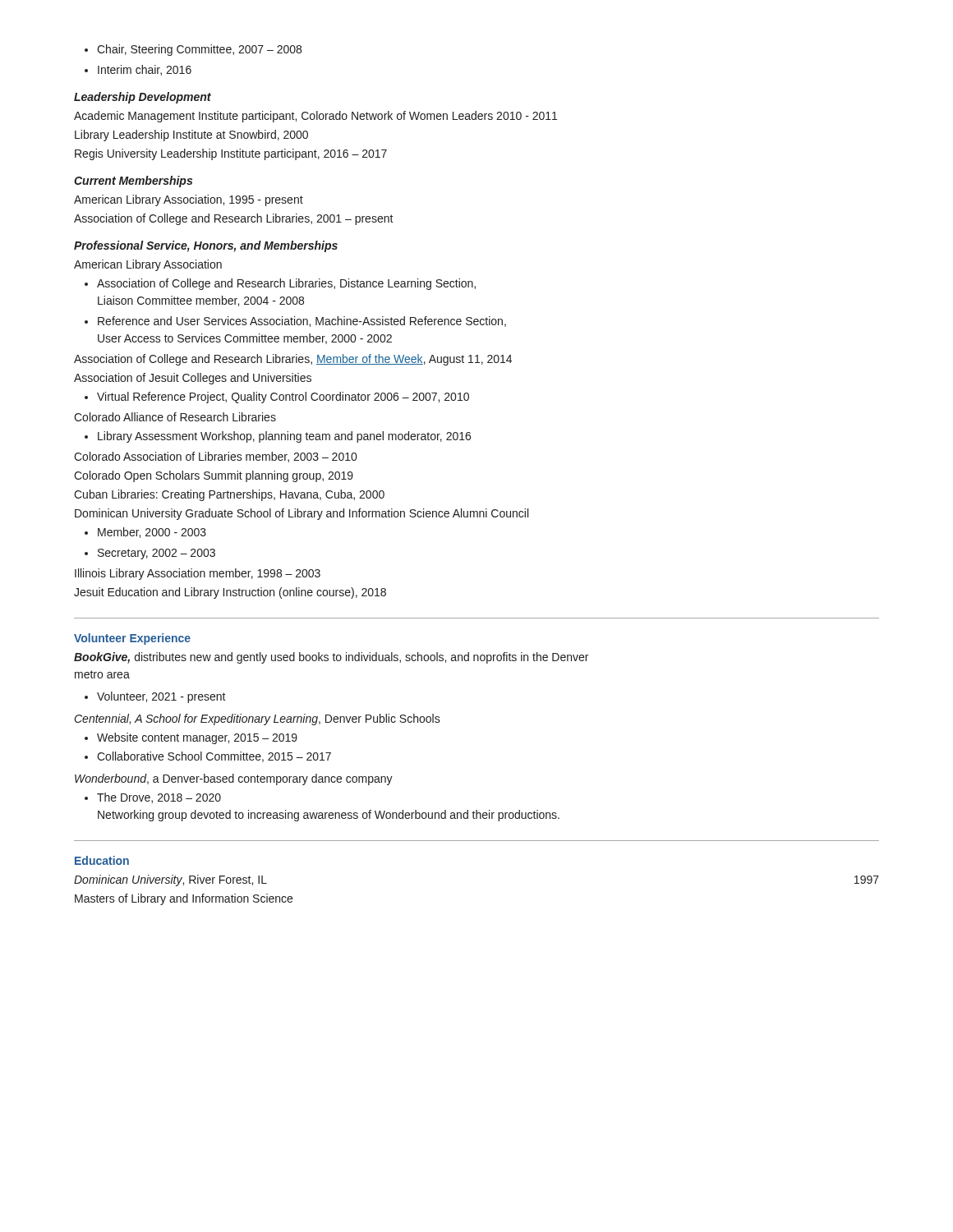Find the text block that says "Colorado Association of Libraries member, 2003 –"
The image size is (953, 1232).
click(x=215, y=457)
